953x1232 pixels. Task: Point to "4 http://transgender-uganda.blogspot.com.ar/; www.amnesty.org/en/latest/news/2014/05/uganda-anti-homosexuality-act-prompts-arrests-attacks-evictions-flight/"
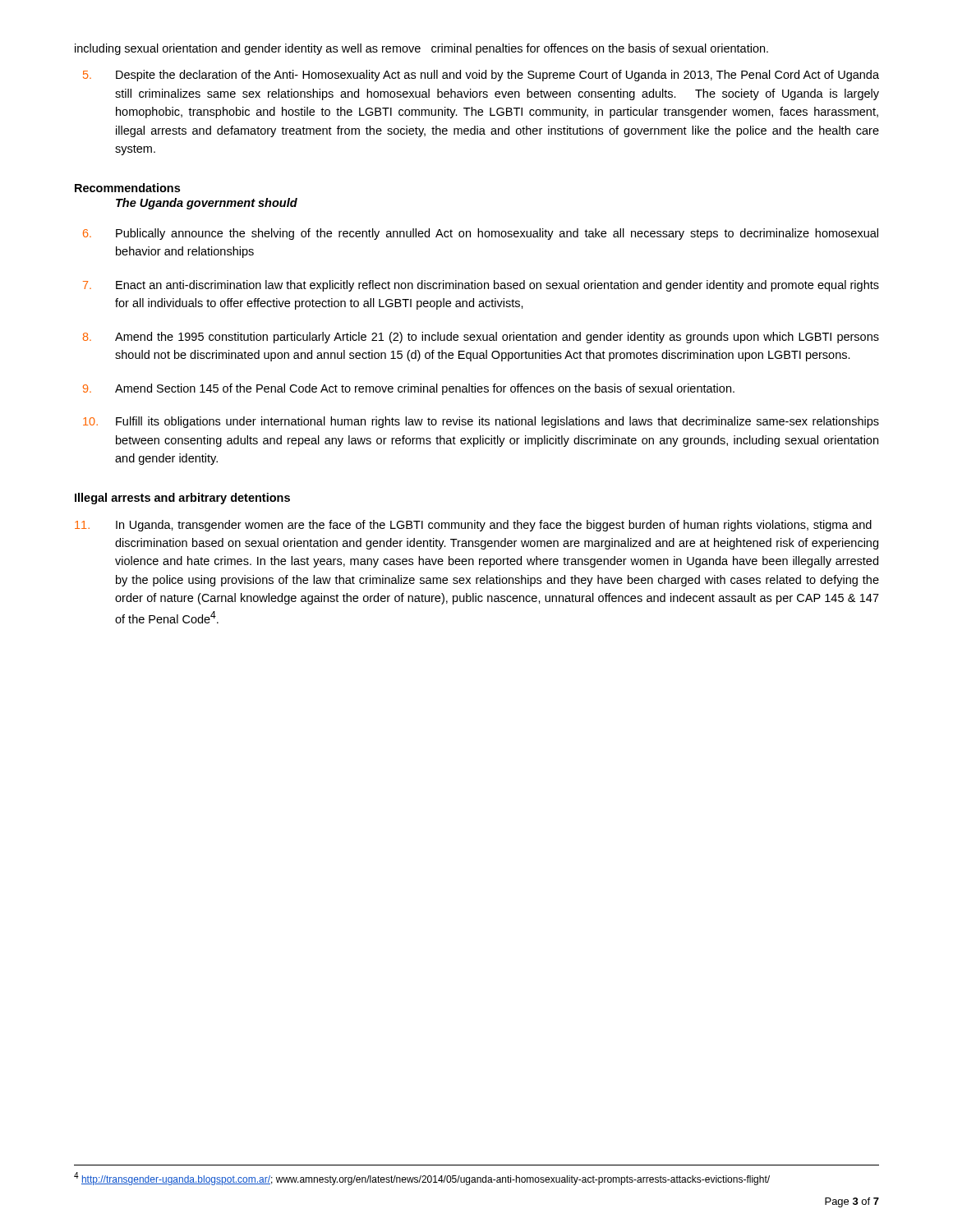pos(422,1178)
